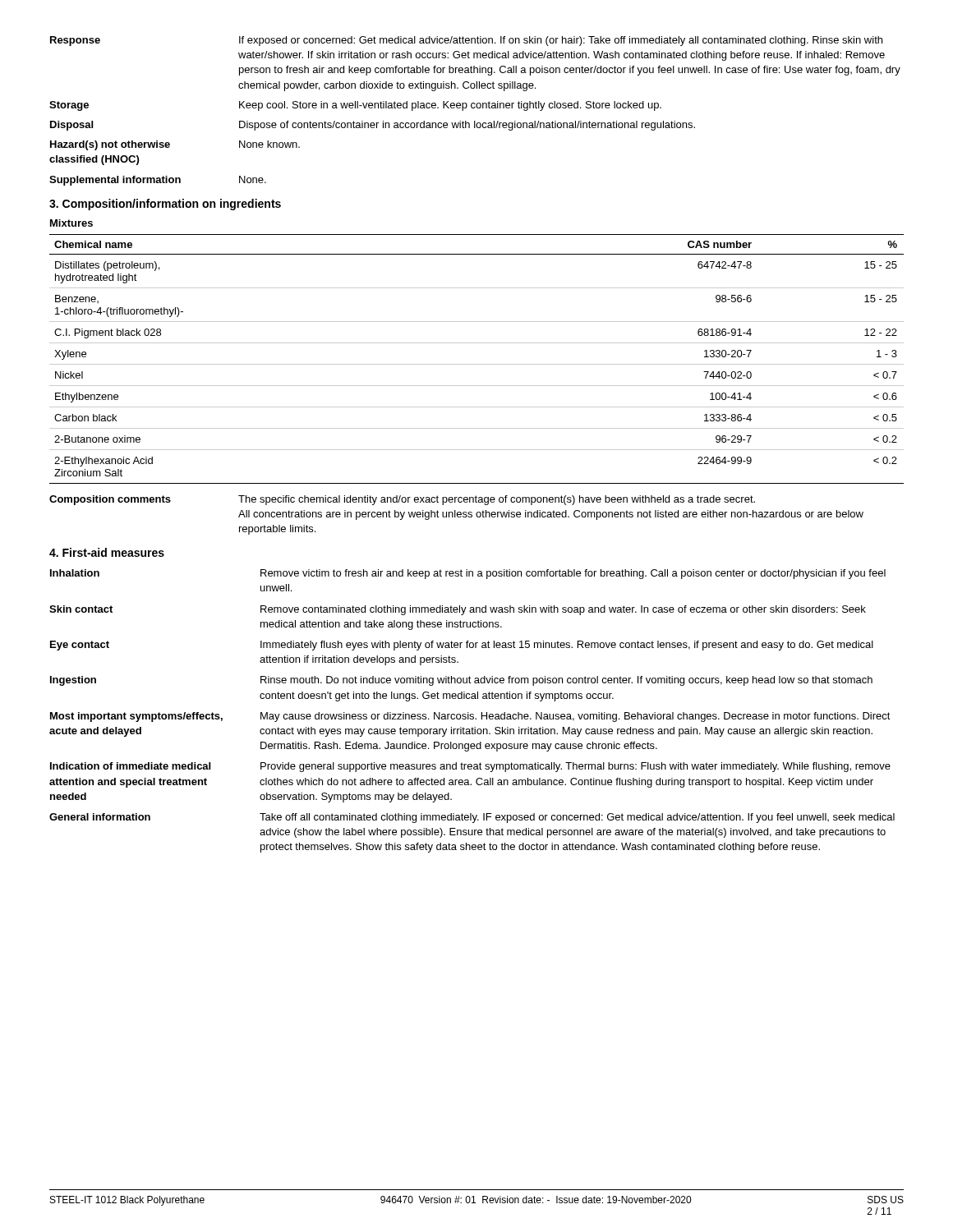Locate the block starting "Response If exposed or concerned:"
The width and height of the screenshot is (953, 1232).
[x=476, y=63]
